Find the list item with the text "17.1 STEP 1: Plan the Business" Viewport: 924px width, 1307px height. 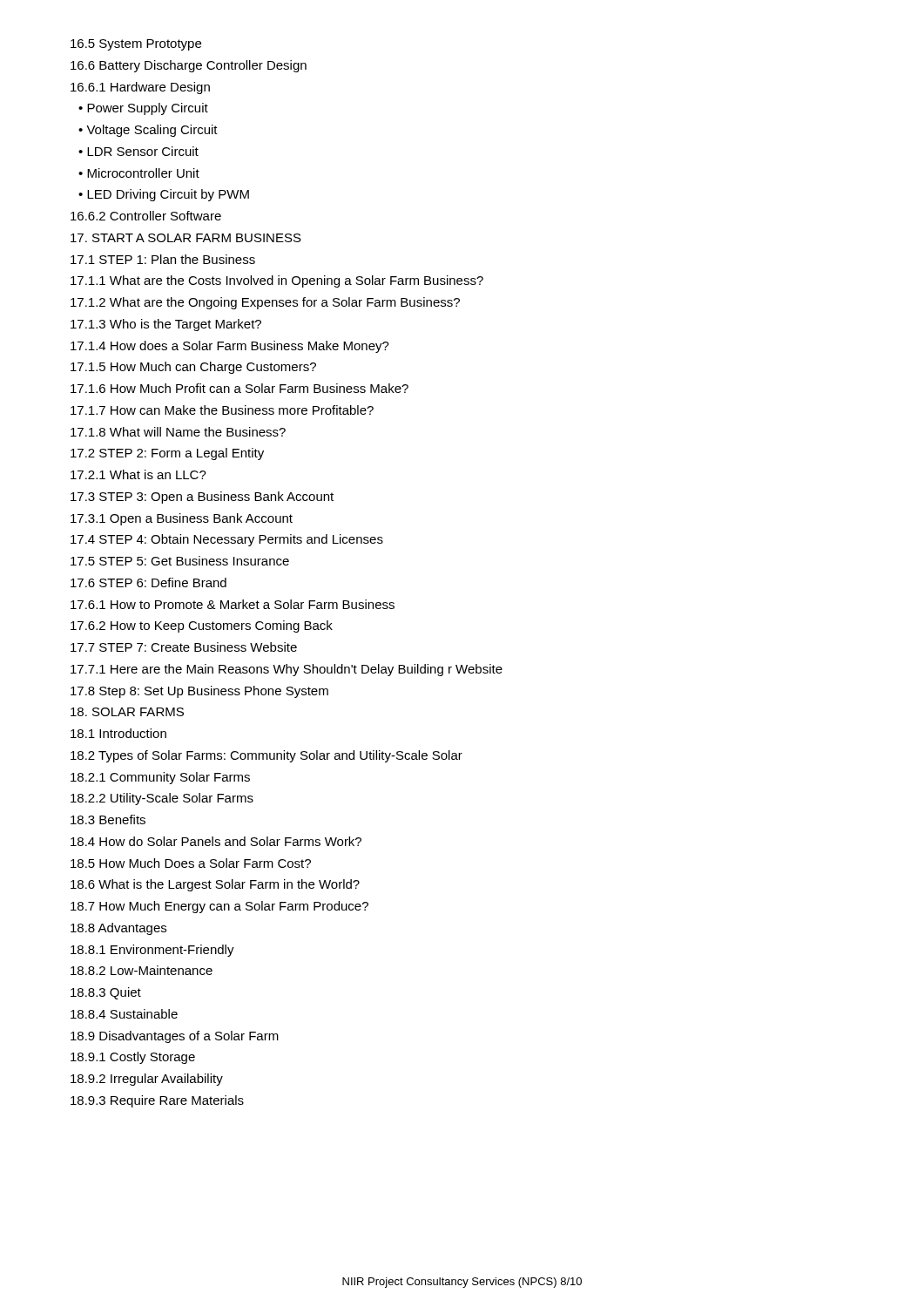[x=163, y=259]
